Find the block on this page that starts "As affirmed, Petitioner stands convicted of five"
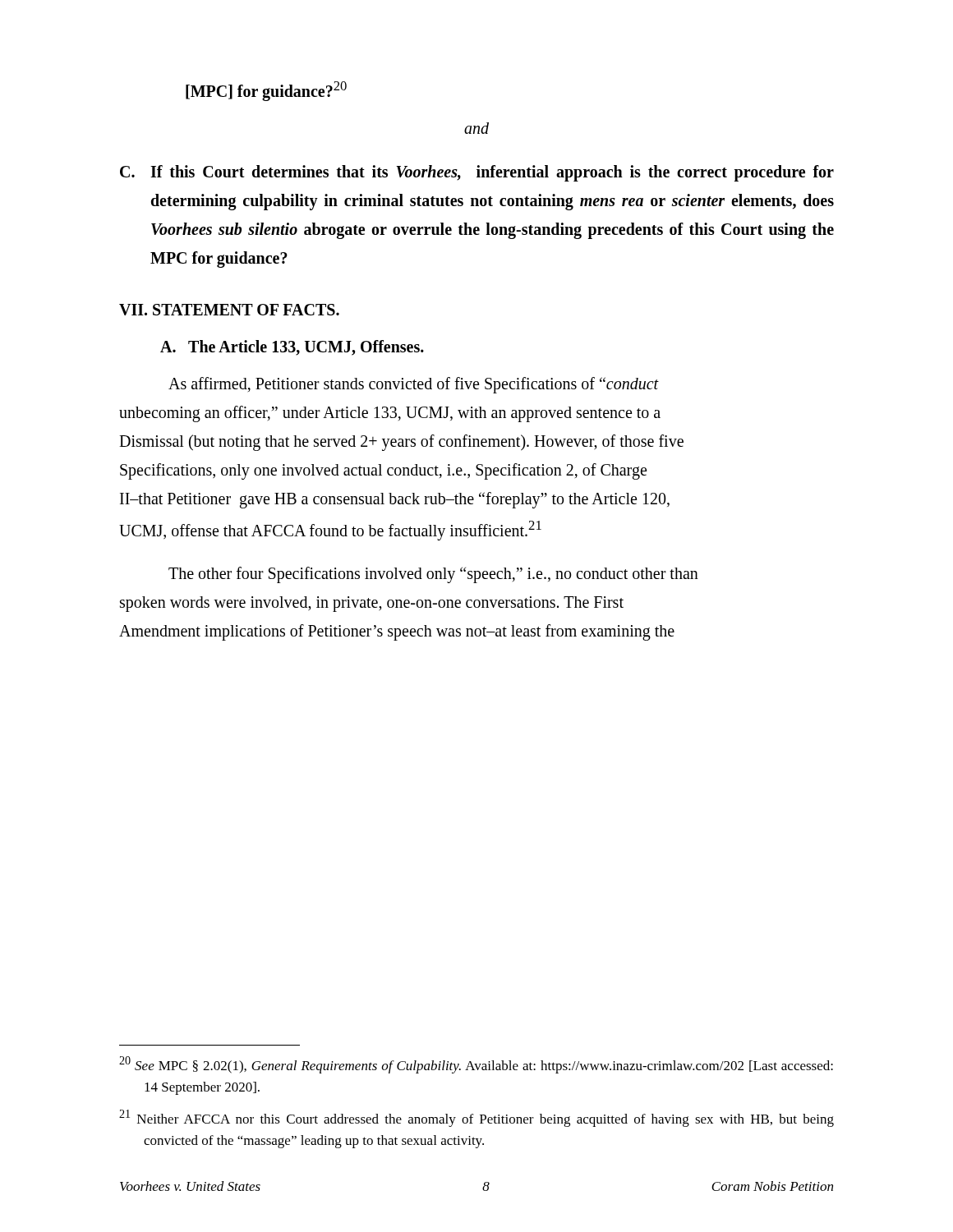The image size is (953, 1232). point(413,383)
